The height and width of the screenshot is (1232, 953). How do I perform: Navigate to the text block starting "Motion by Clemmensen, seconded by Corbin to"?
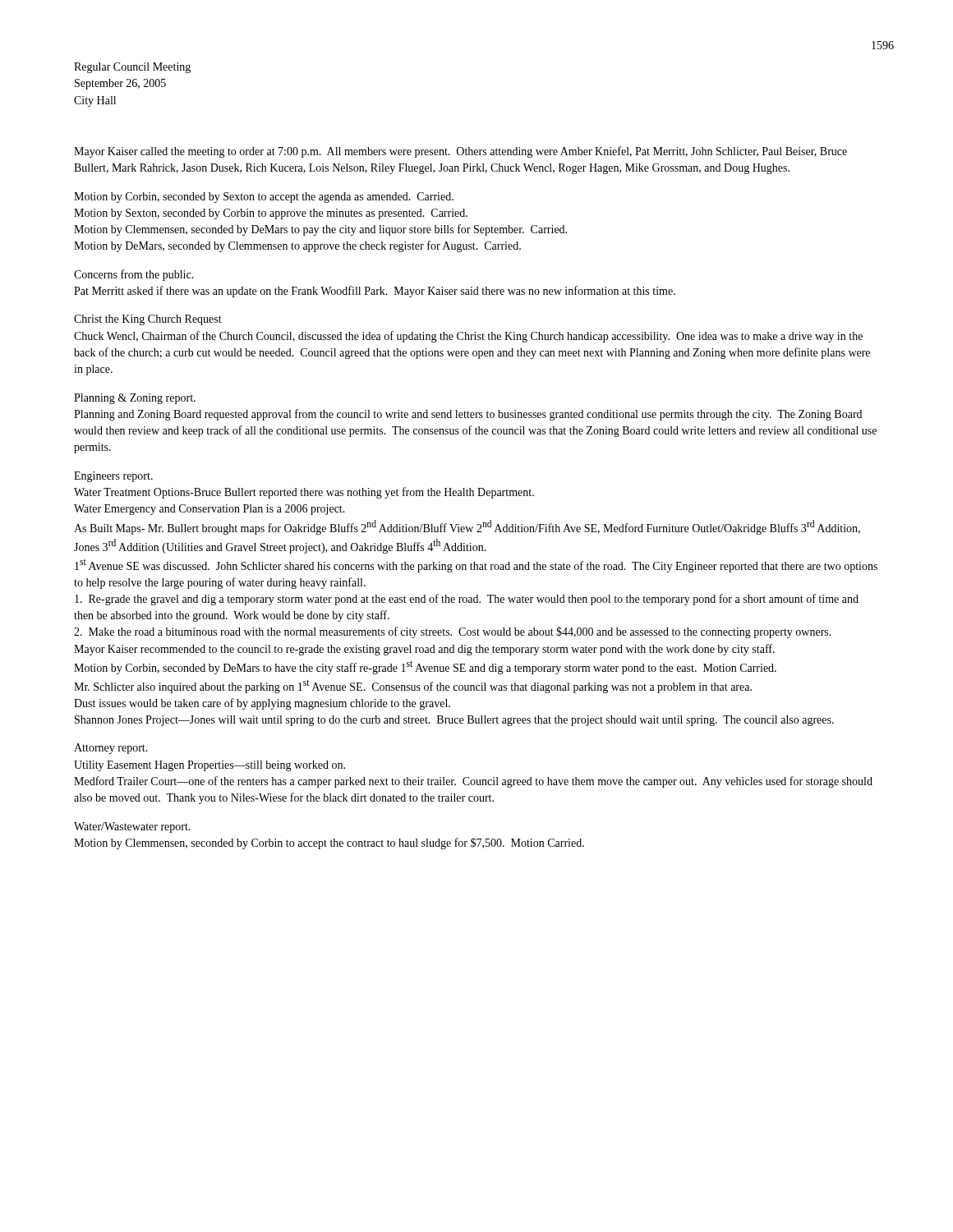(x=329, y=843)
